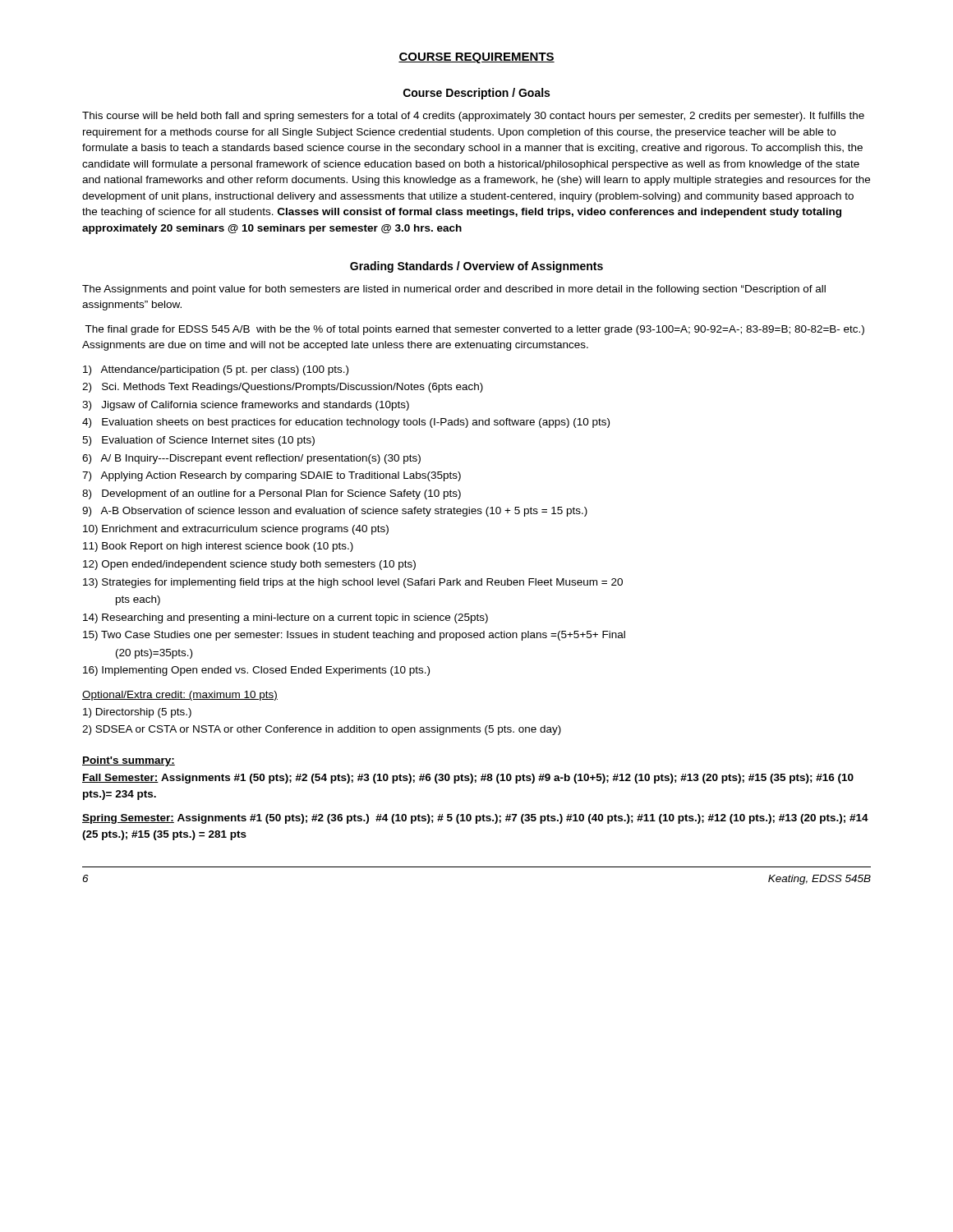Locate the block starting "The Assignments and point"
Screen dimensions: 1232x953
[x=454, y=296]
